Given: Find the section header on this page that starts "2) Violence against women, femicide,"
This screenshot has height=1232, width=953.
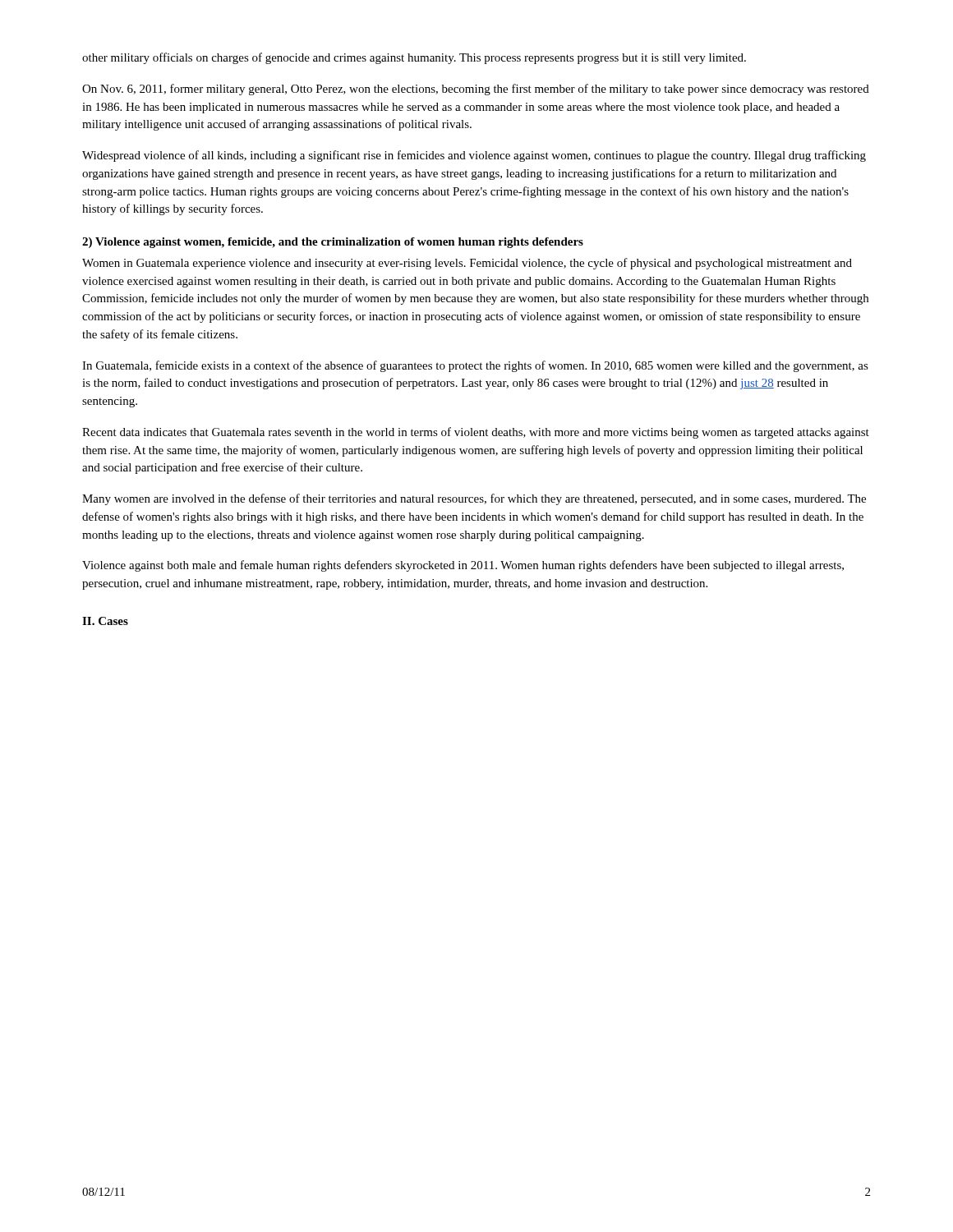Looking at the screenshot, I should click(333, 241).
